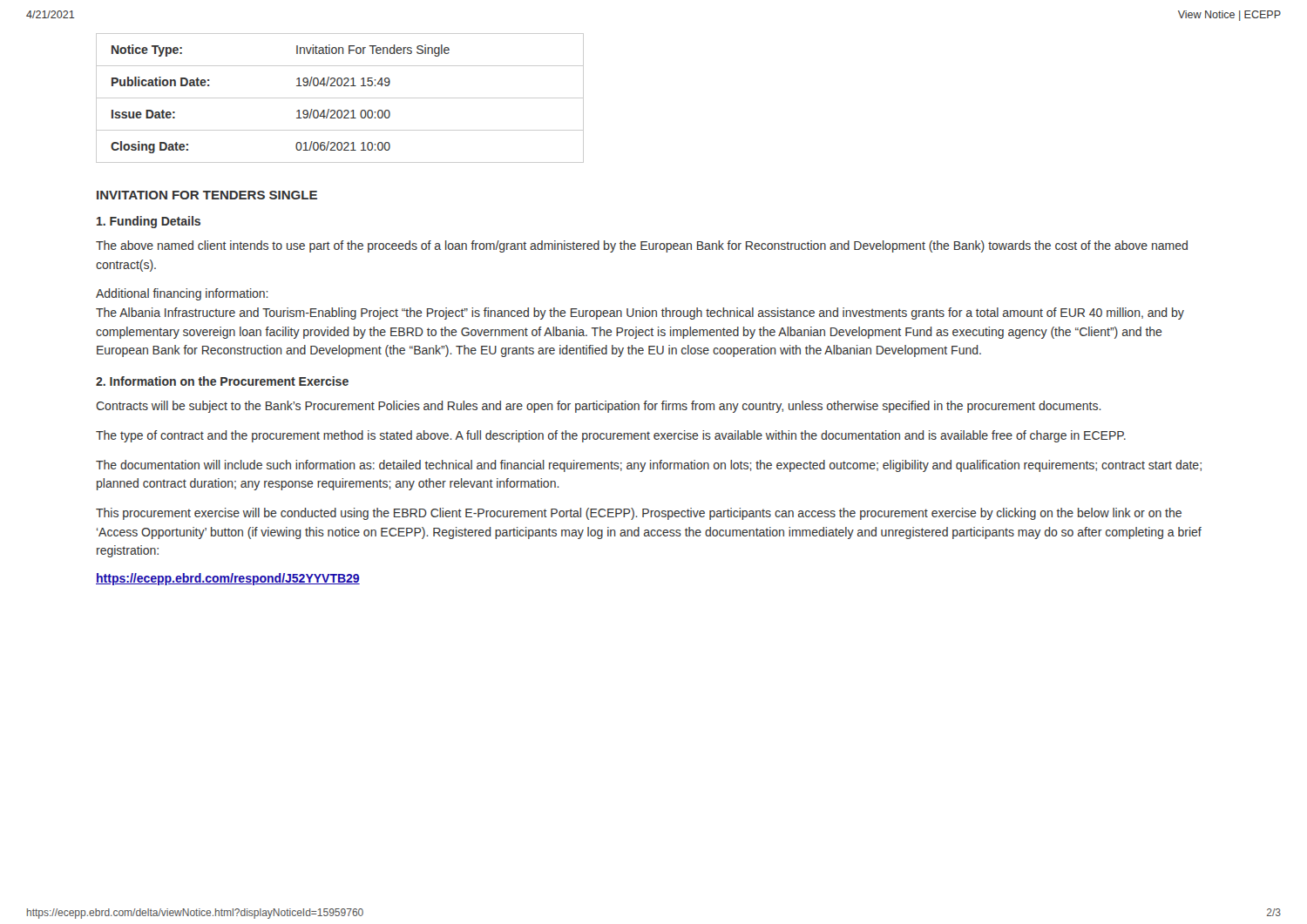Click on the text block containing "The documentation will include such information as:"
This screenshot has width=1307, height=924.
pos(649,474)
